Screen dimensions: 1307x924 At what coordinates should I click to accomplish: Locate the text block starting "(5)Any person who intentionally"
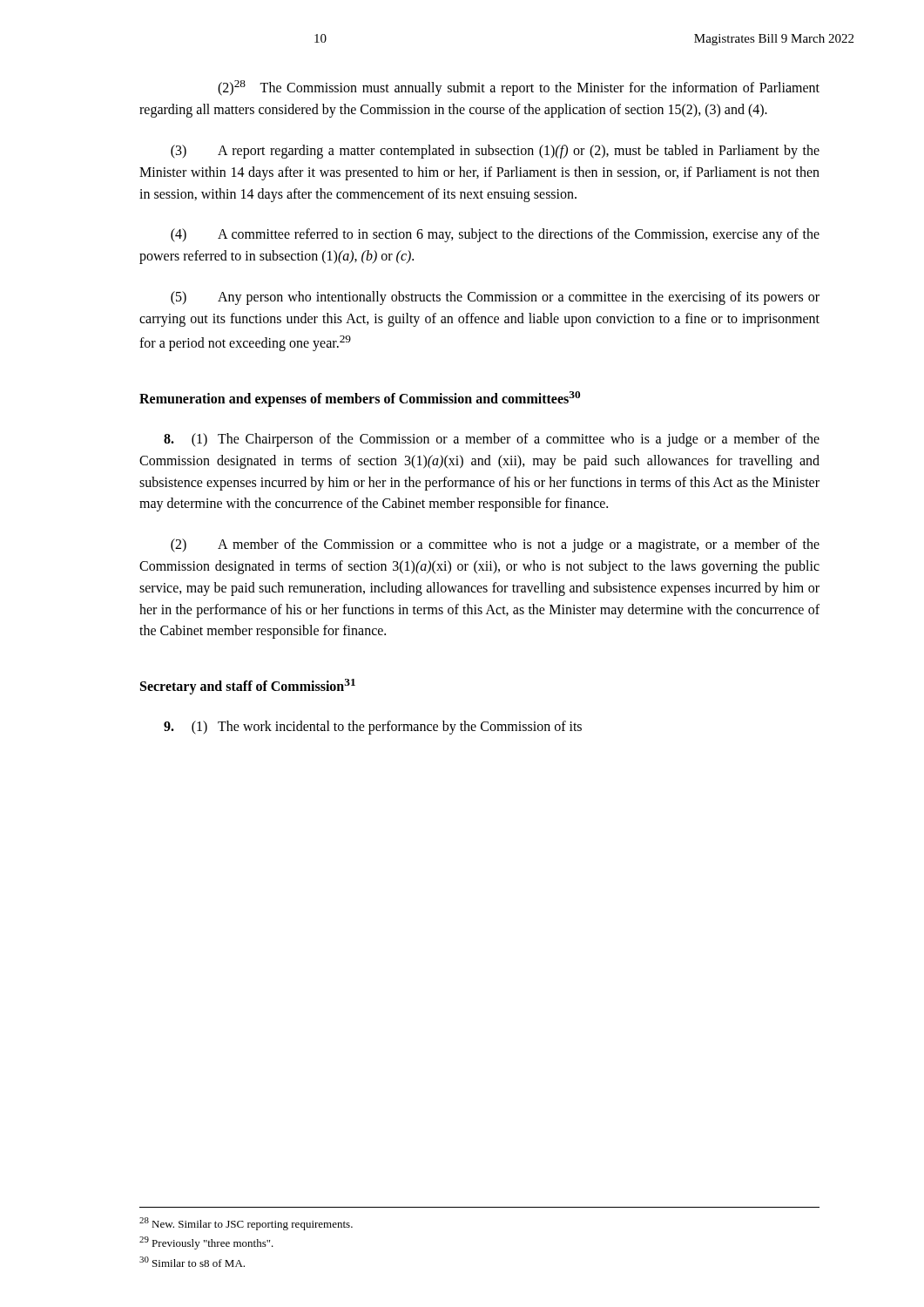point(479,318)
